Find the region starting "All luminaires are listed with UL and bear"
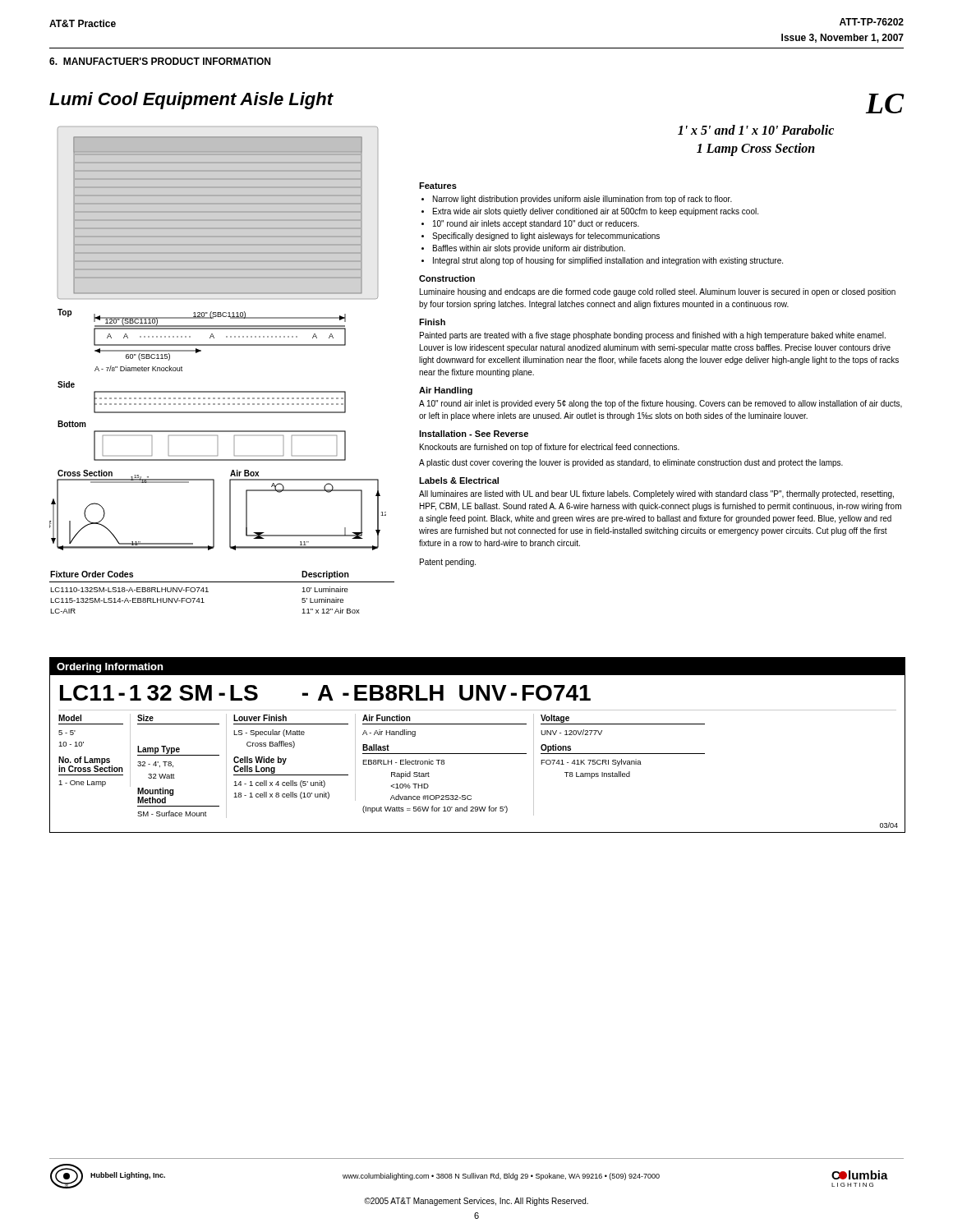The width and height of the screenshot is (953, 1232). 660,519
